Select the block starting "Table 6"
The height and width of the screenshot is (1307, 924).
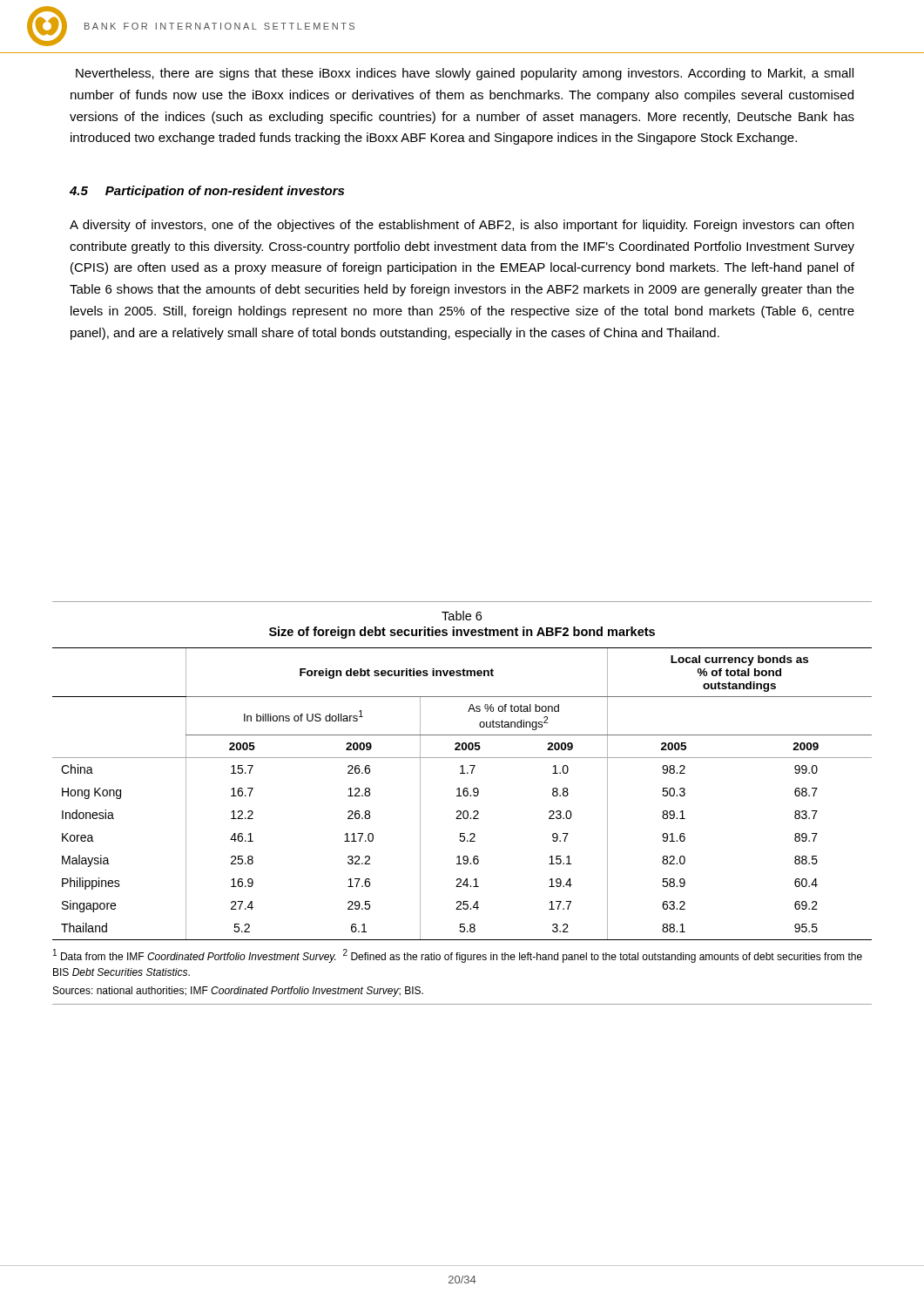tap(462, 616)
